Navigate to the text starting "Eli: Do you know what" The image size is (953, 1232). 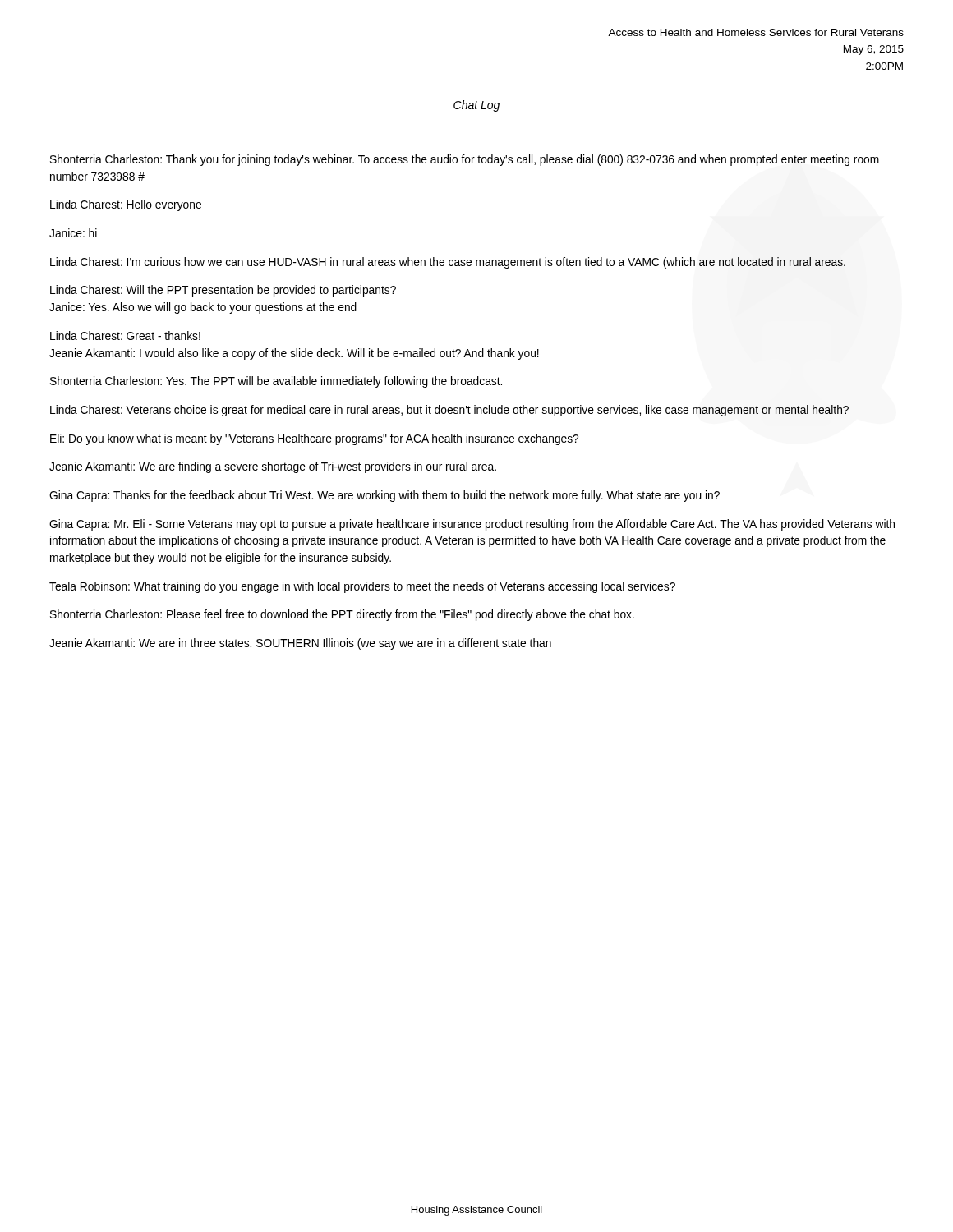point(314,439)
